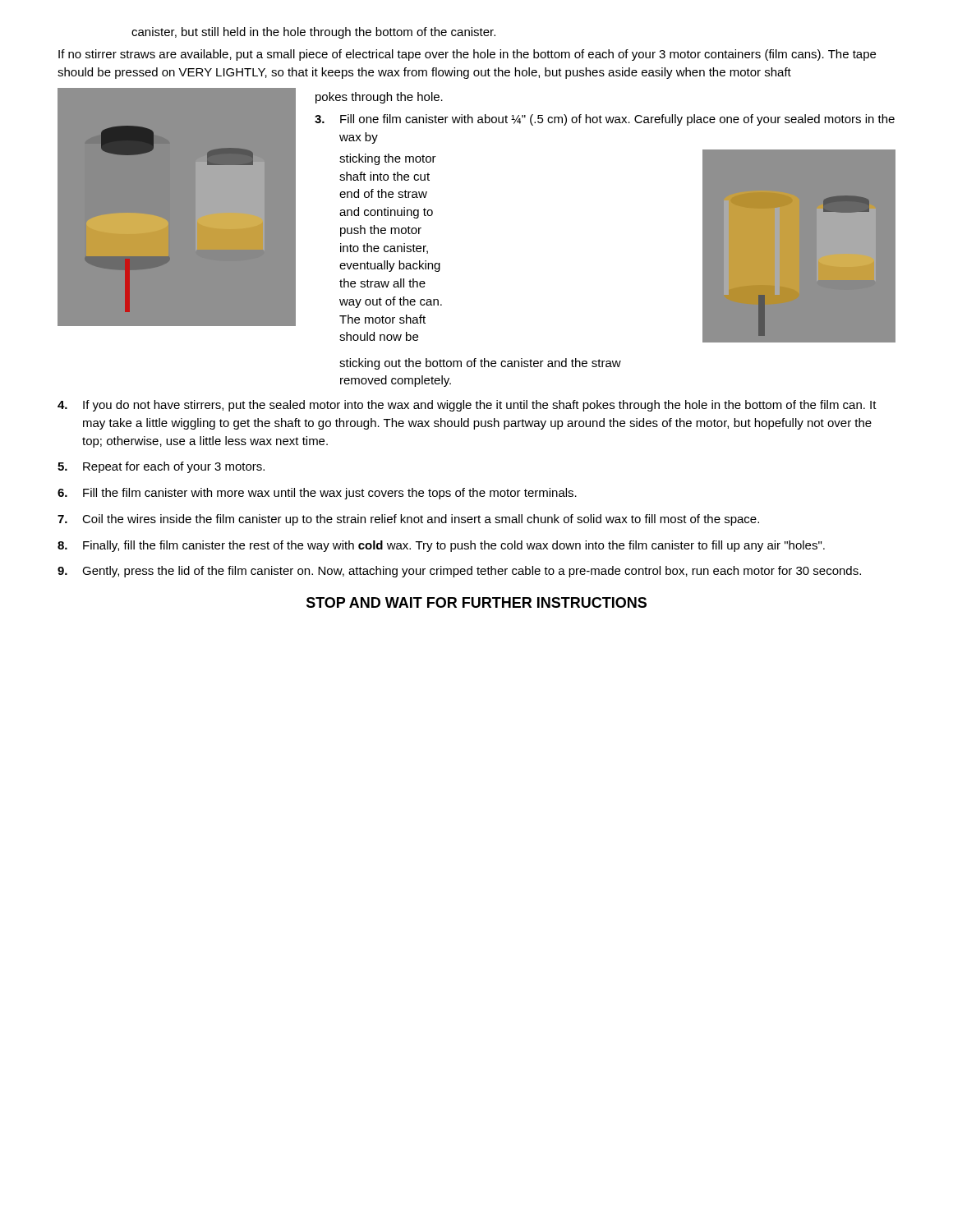Locate a section header

pyautogui.click(x=476, y=603)
